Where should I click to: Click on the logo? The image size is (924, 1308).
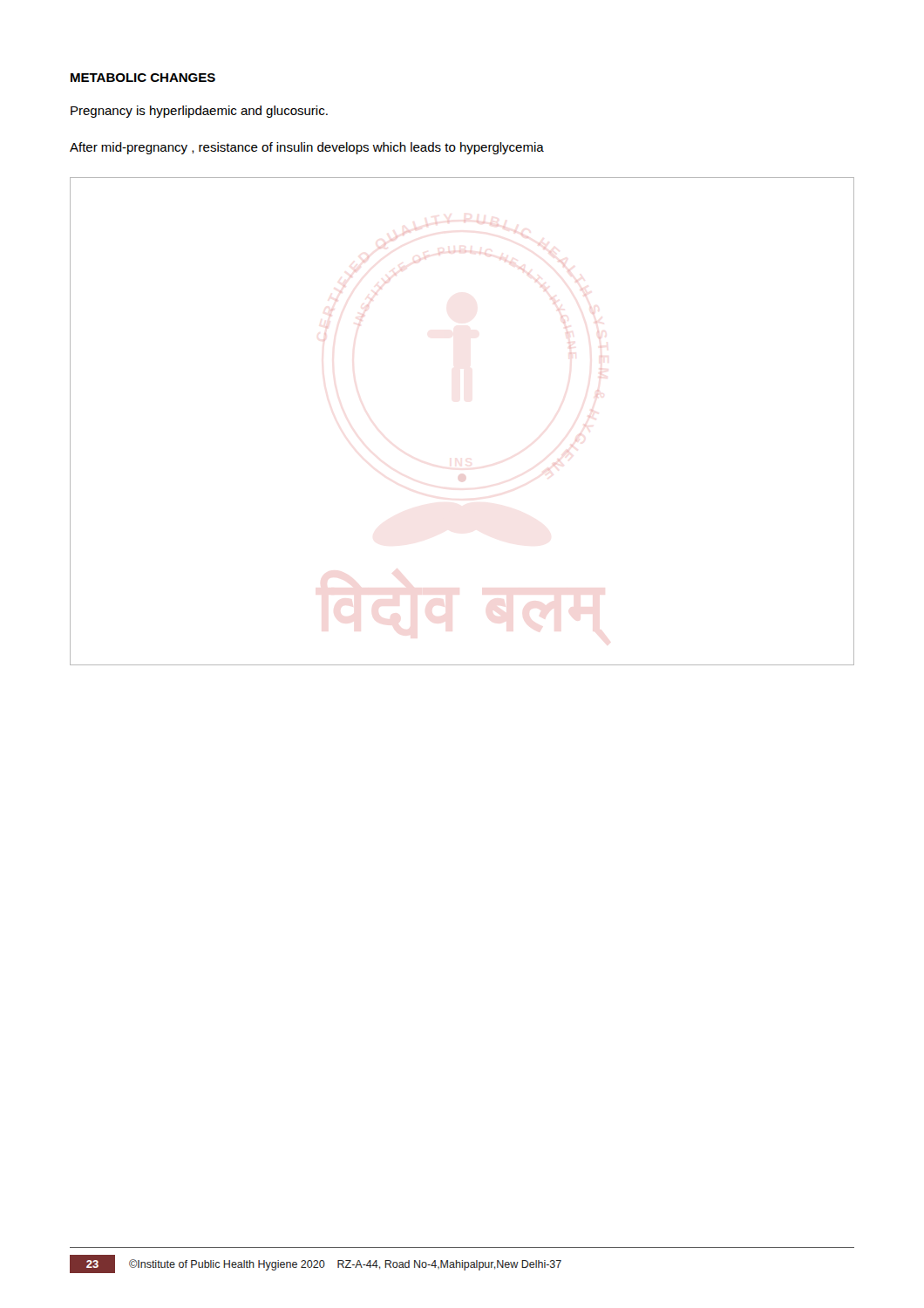pos(462,421)
